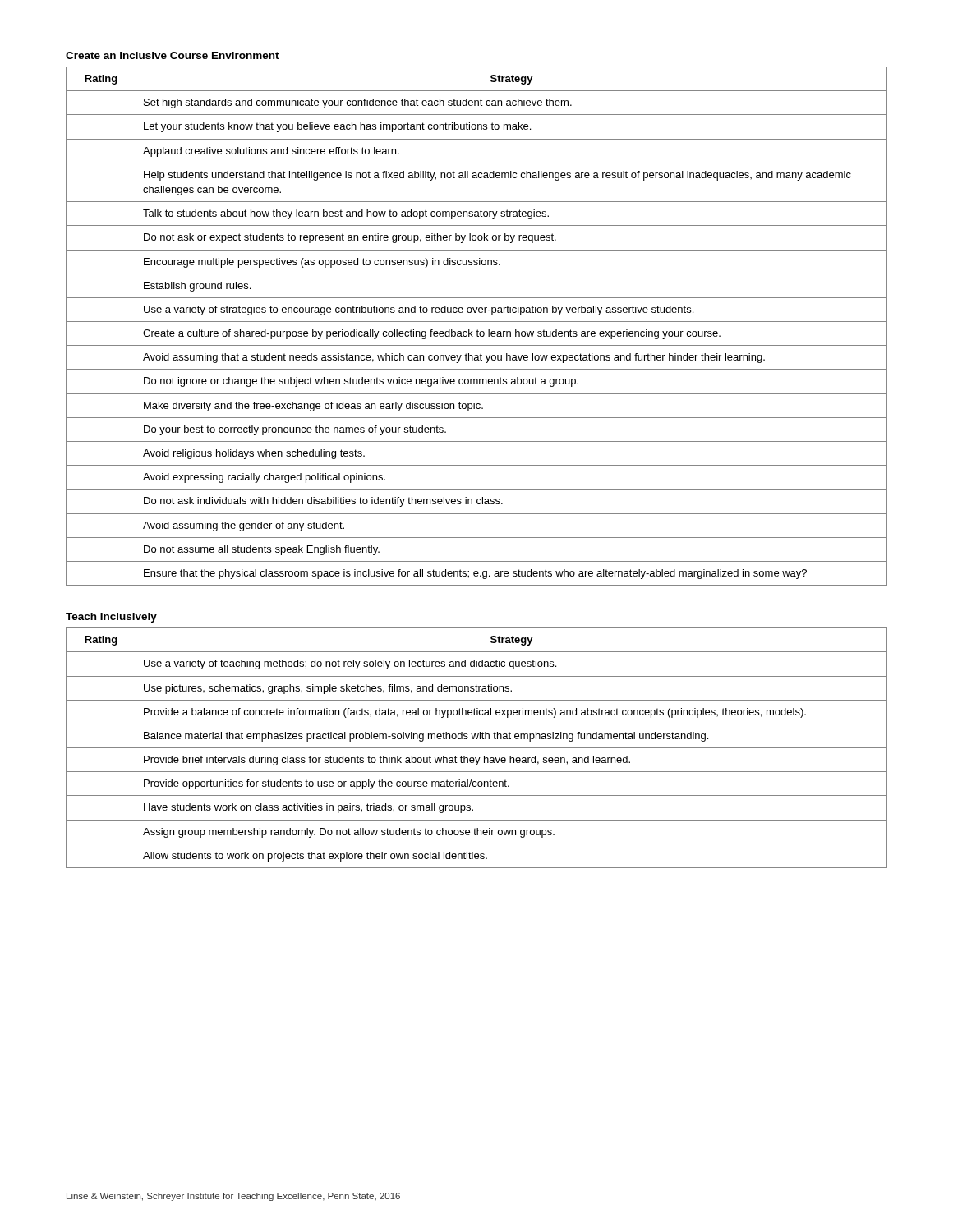Screen dimensions: 1232x953
Task: Find the element starting "Teach Inclusively"
Action: point(111,616)
